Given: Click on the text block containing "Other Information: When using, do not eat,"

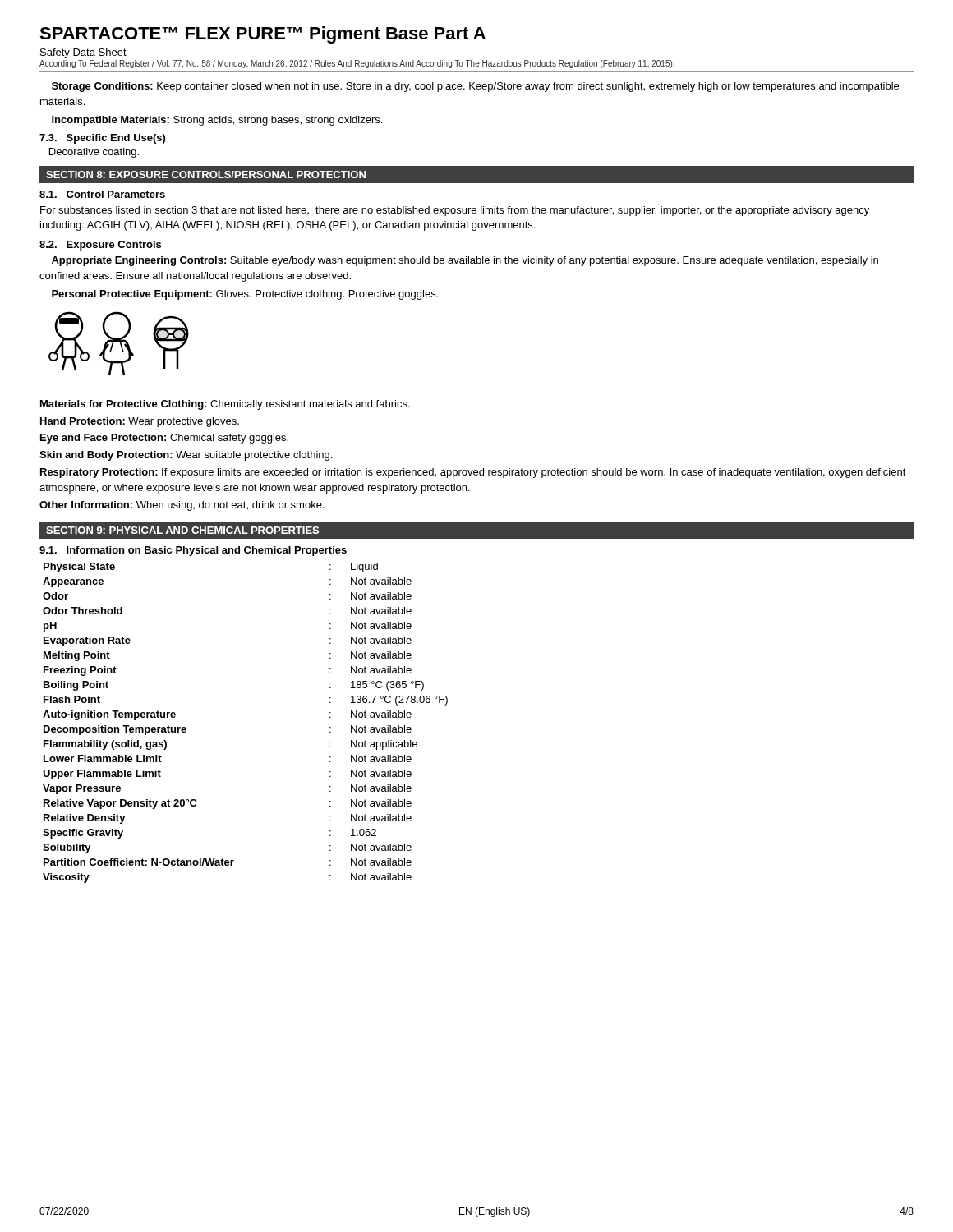Looking at the screenshot, I should [182, 505].
